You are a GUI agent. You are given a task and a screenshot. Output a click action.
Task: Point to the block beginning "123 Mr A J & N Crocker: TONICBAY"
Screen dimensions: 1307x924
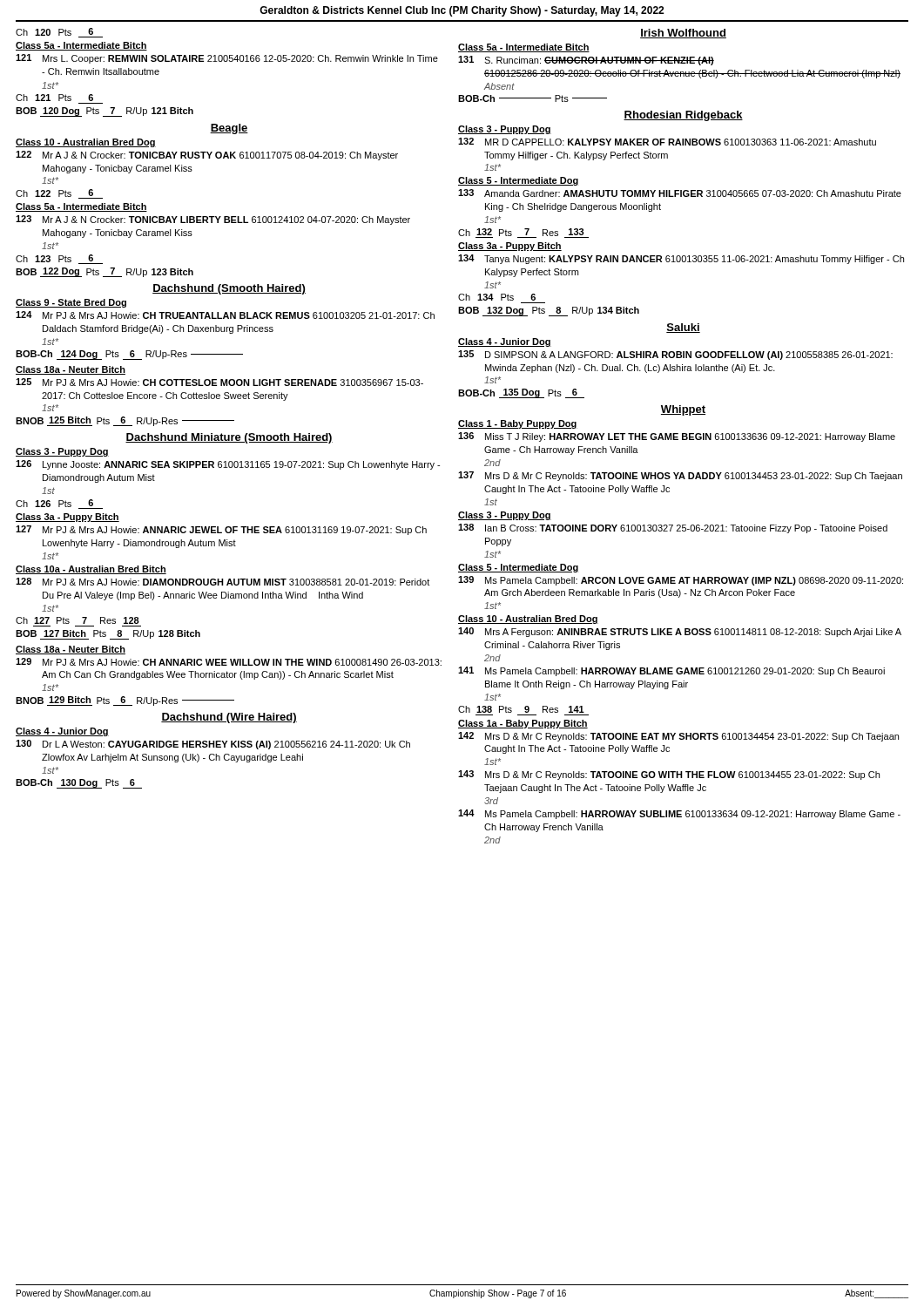click(x=229, y=227)
